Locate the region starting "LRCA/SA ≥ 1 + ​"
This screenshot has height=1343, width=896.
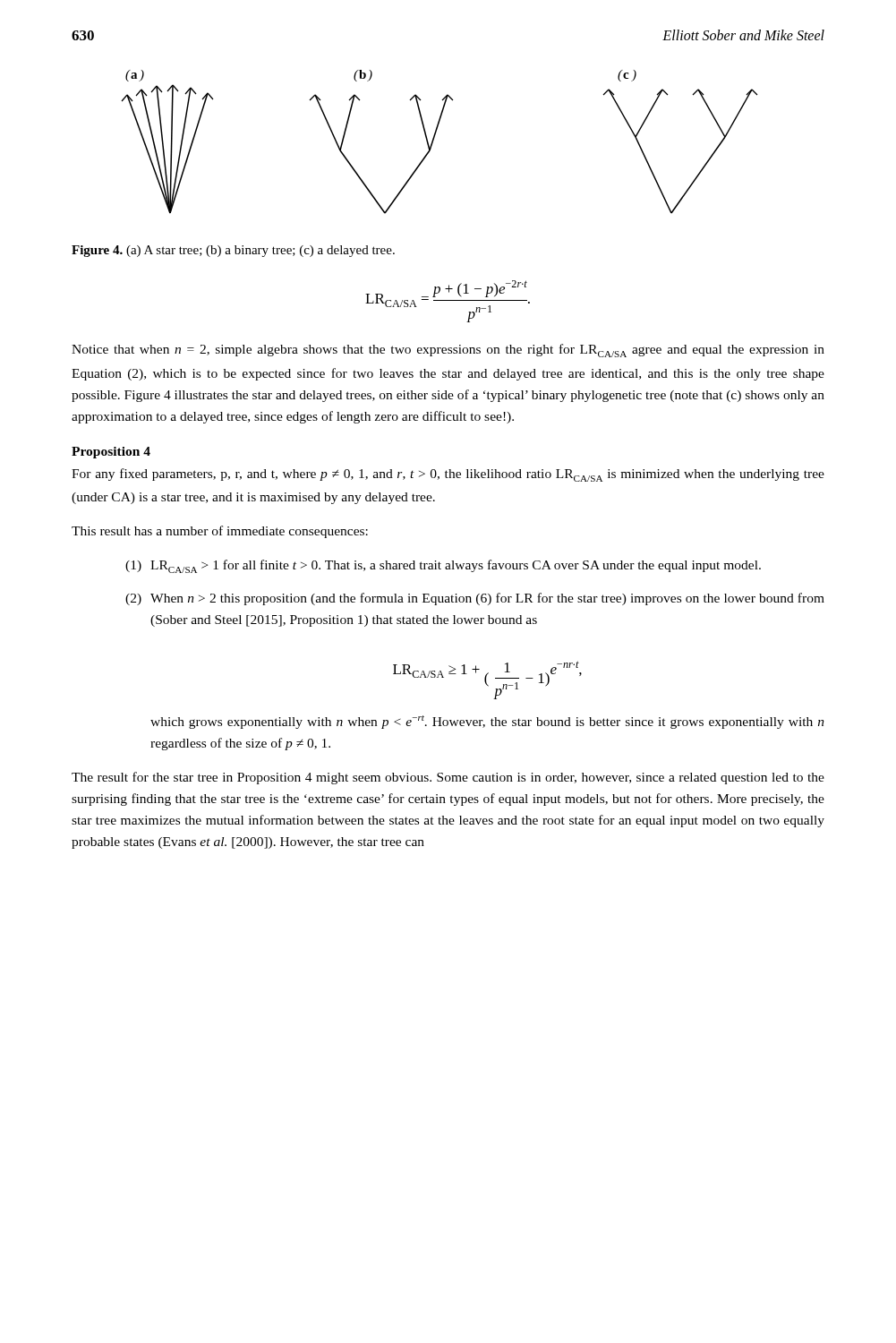[x=487, y=670]
